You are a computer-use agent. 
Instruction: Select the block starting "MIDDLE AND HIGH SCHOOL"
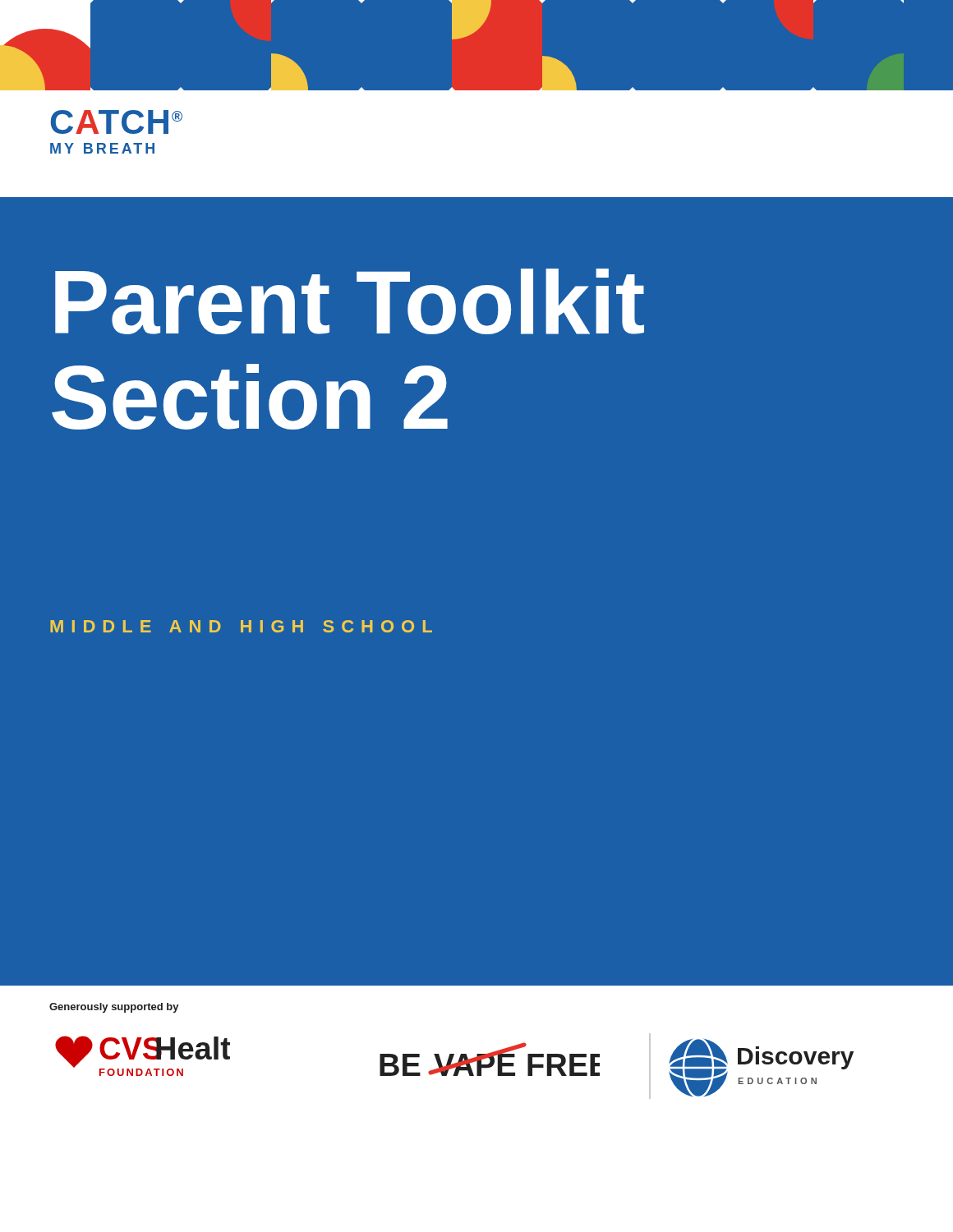[244, 626]
